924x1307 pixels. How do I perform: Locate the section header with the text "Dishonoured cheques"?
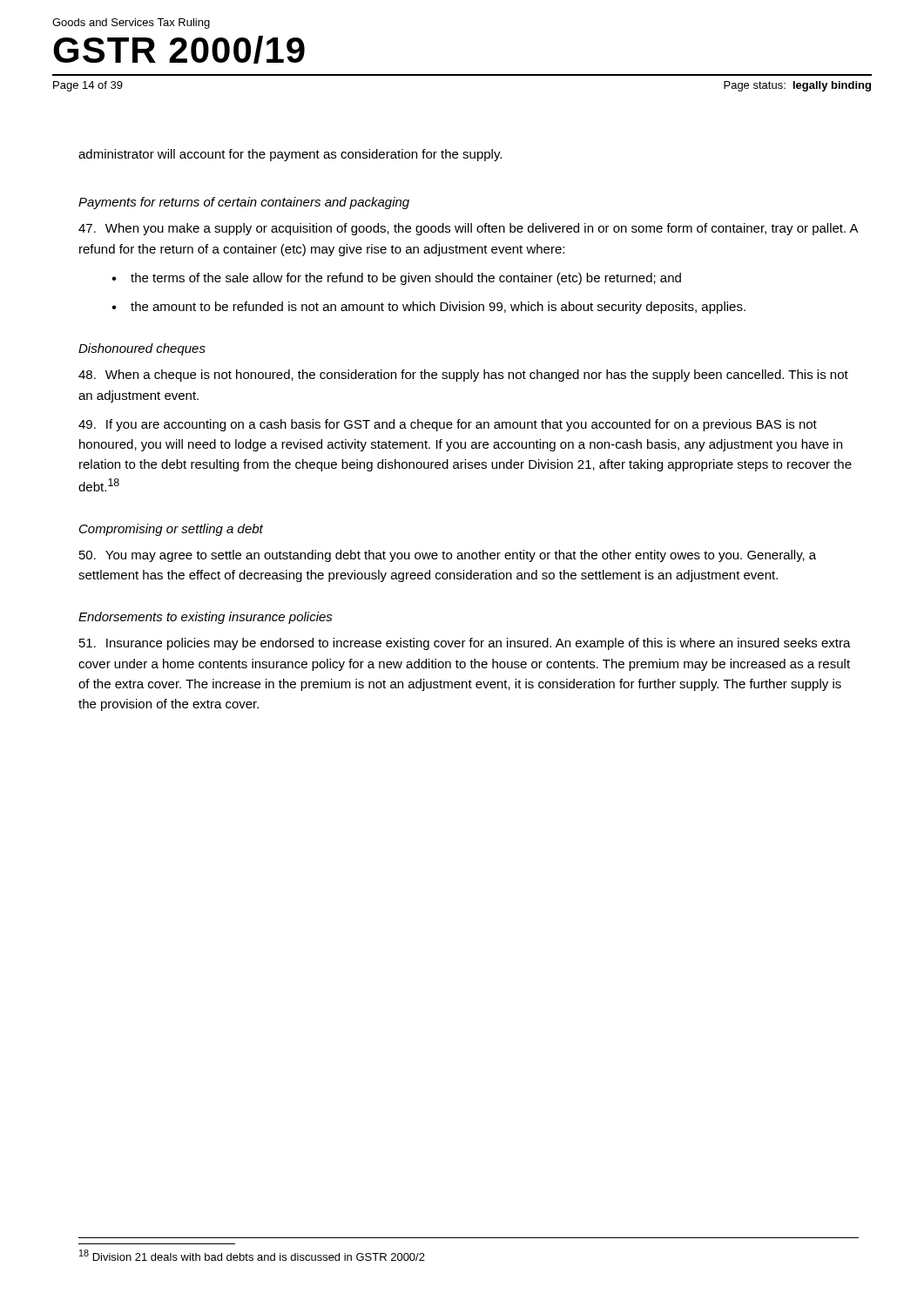(142, 348)
